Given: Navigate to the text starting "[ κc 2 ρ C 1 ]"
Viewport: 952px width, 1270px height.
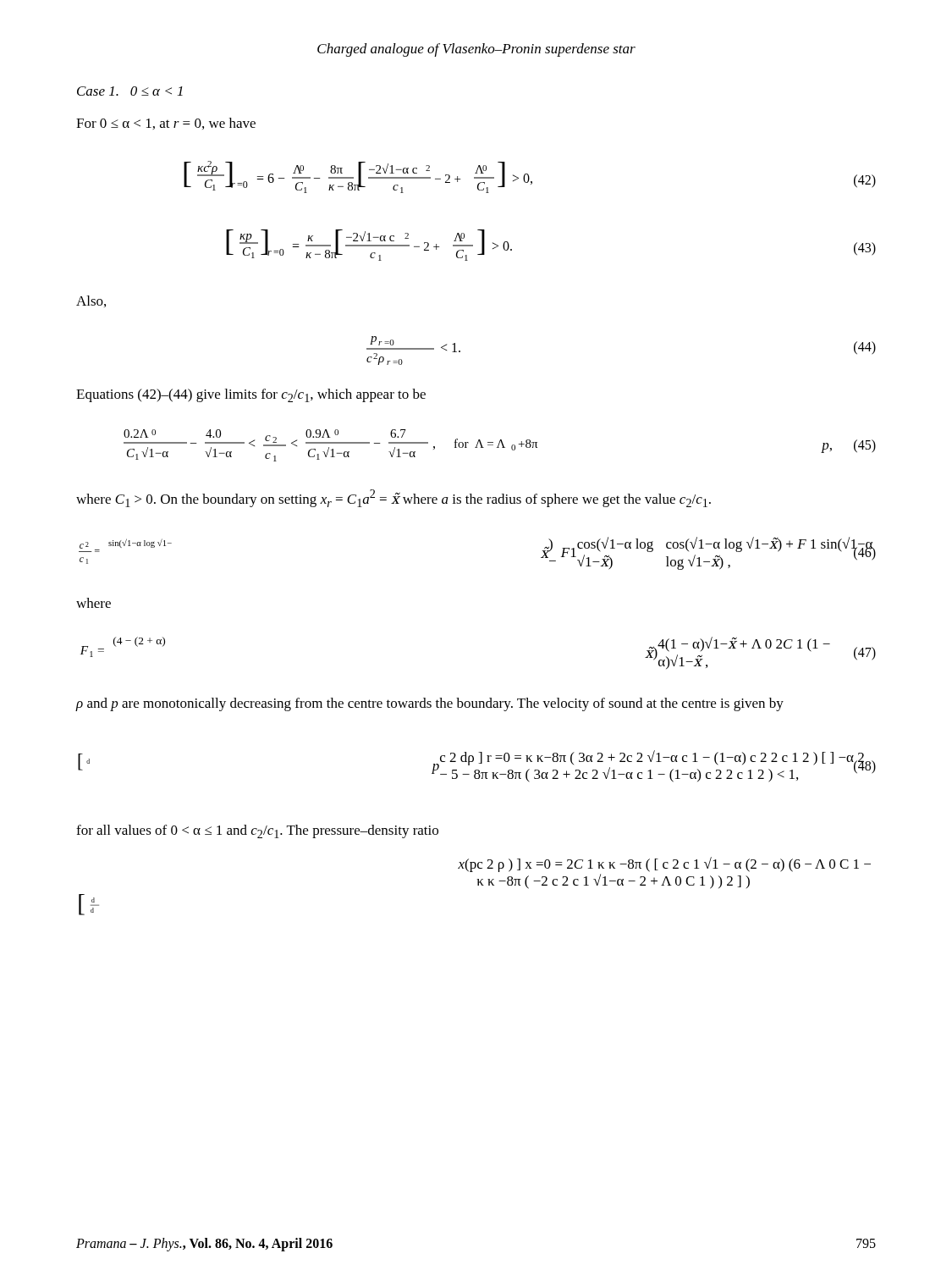Looking at the screenshot, I should click(528, 180).
